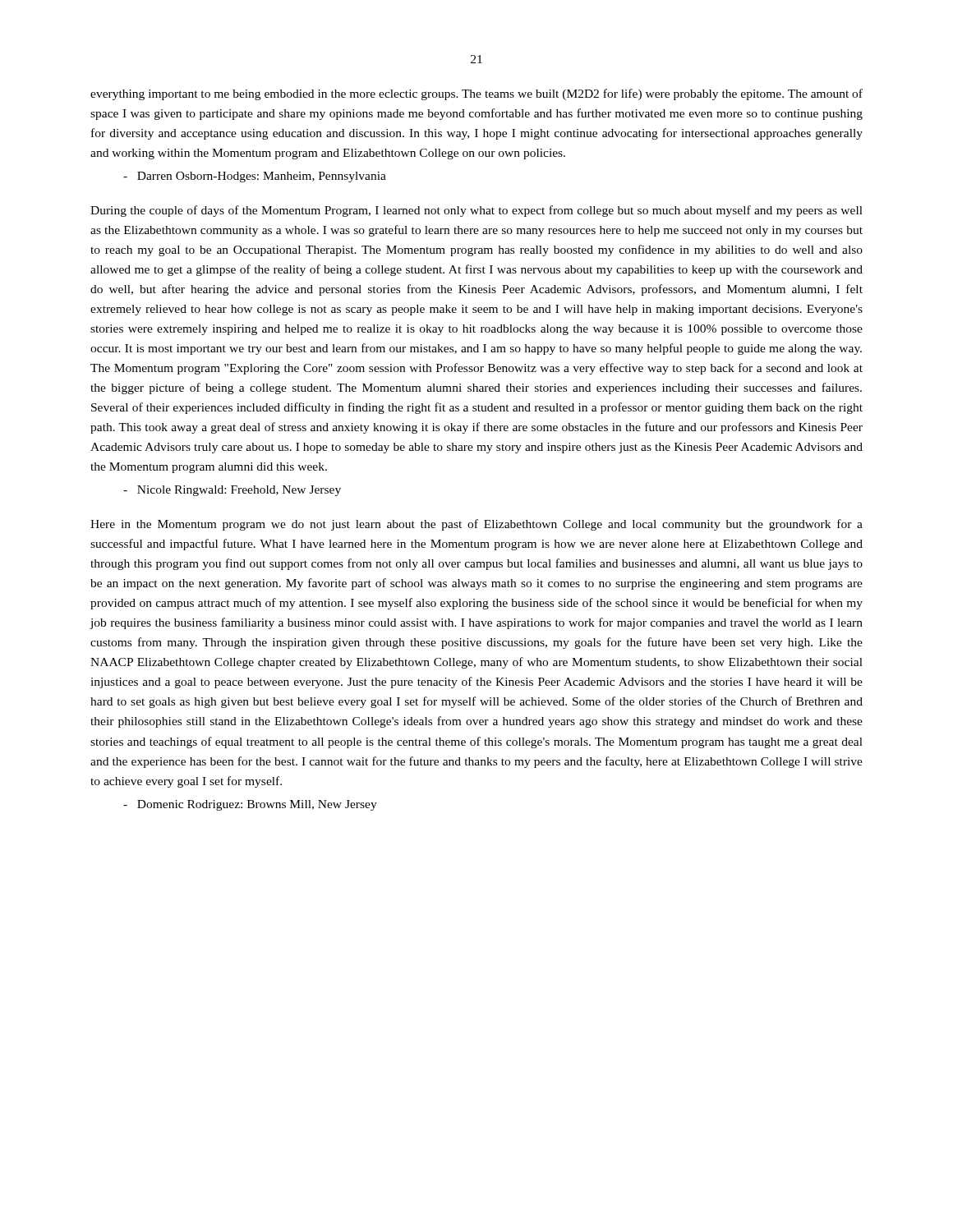Locate the text "Domenic Rodriguez: Browns Mill, New Jersey"
Viewport: 953px width, 1232px height.
tap(250, 803)
